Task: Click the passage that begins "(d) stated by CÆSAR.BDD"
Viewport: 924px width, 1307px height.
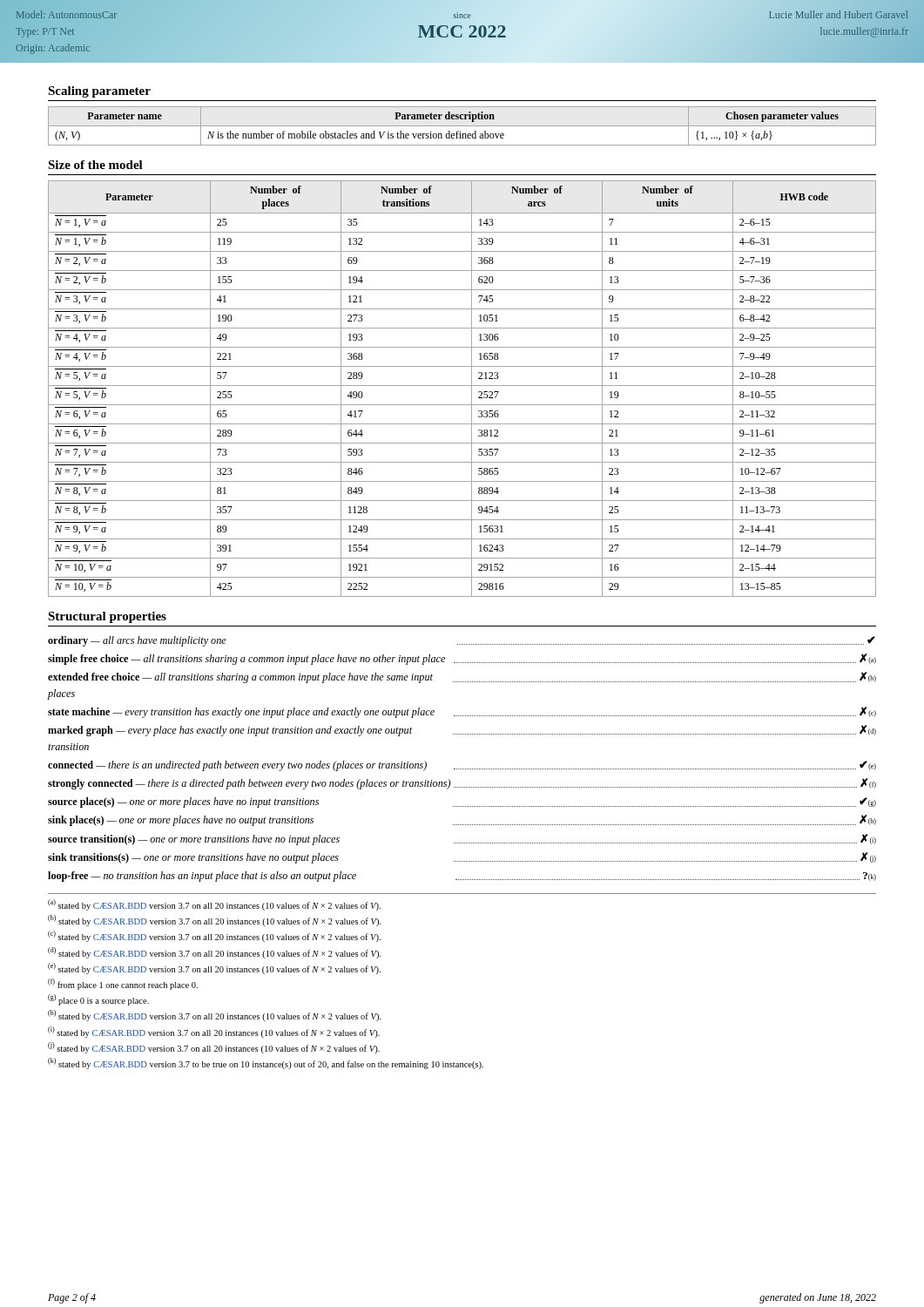Action: coord(215,952)
